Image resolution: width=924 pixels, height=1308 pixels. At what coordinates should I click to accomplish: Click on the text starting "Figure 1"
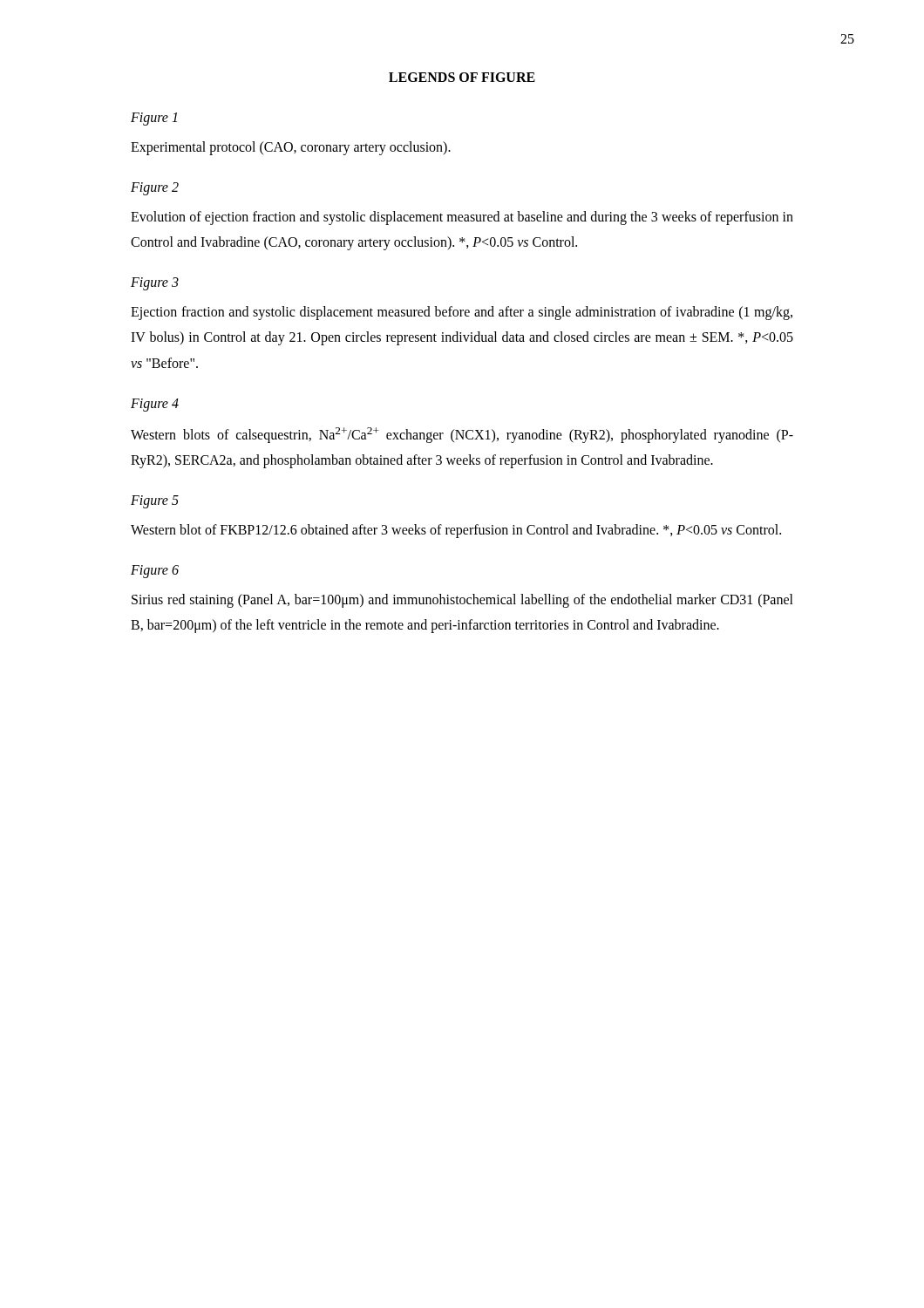155,117
